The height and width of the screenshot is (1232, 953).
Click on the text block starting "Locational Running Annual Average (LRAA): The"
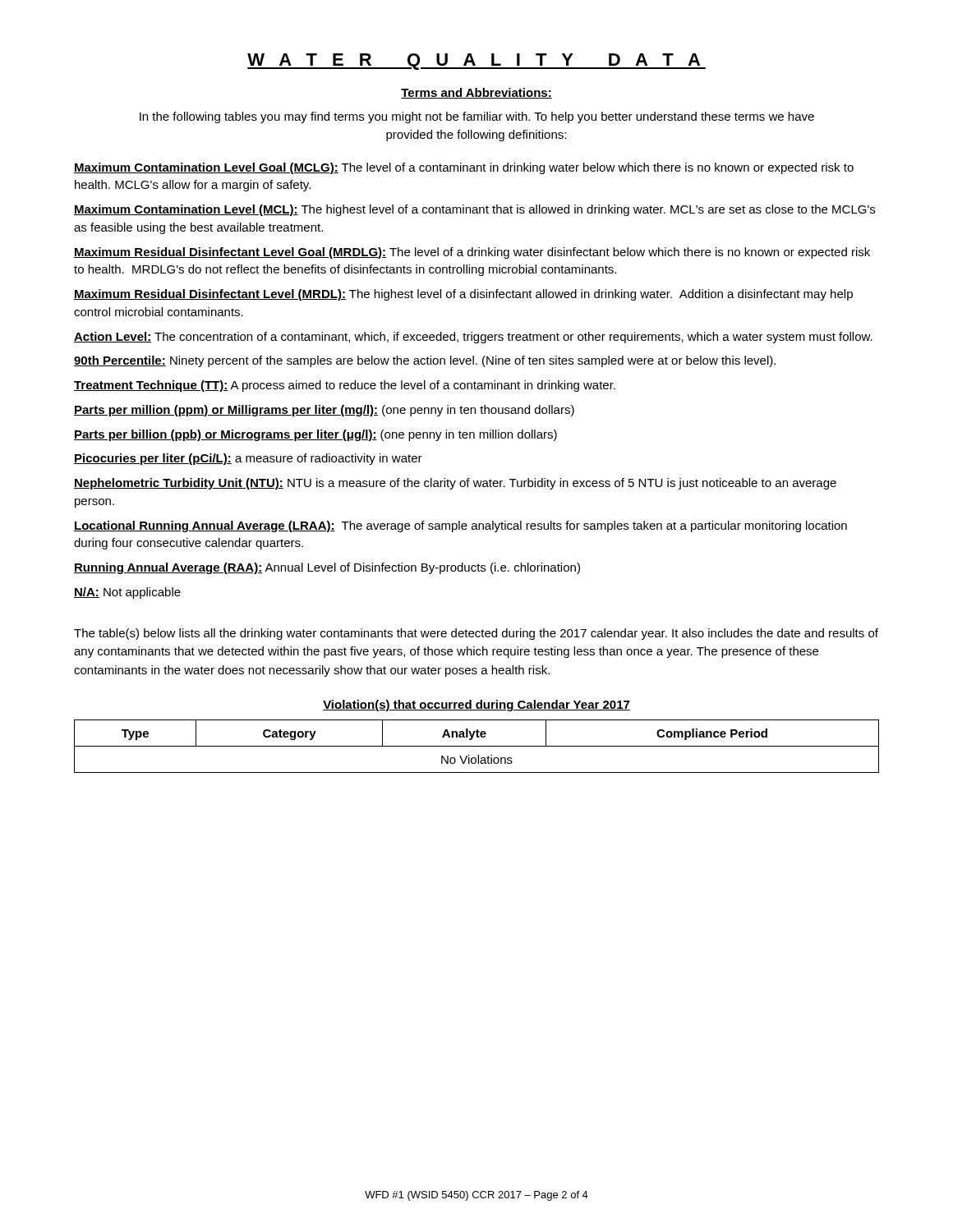pyautogui.click(x=461, y=534)
